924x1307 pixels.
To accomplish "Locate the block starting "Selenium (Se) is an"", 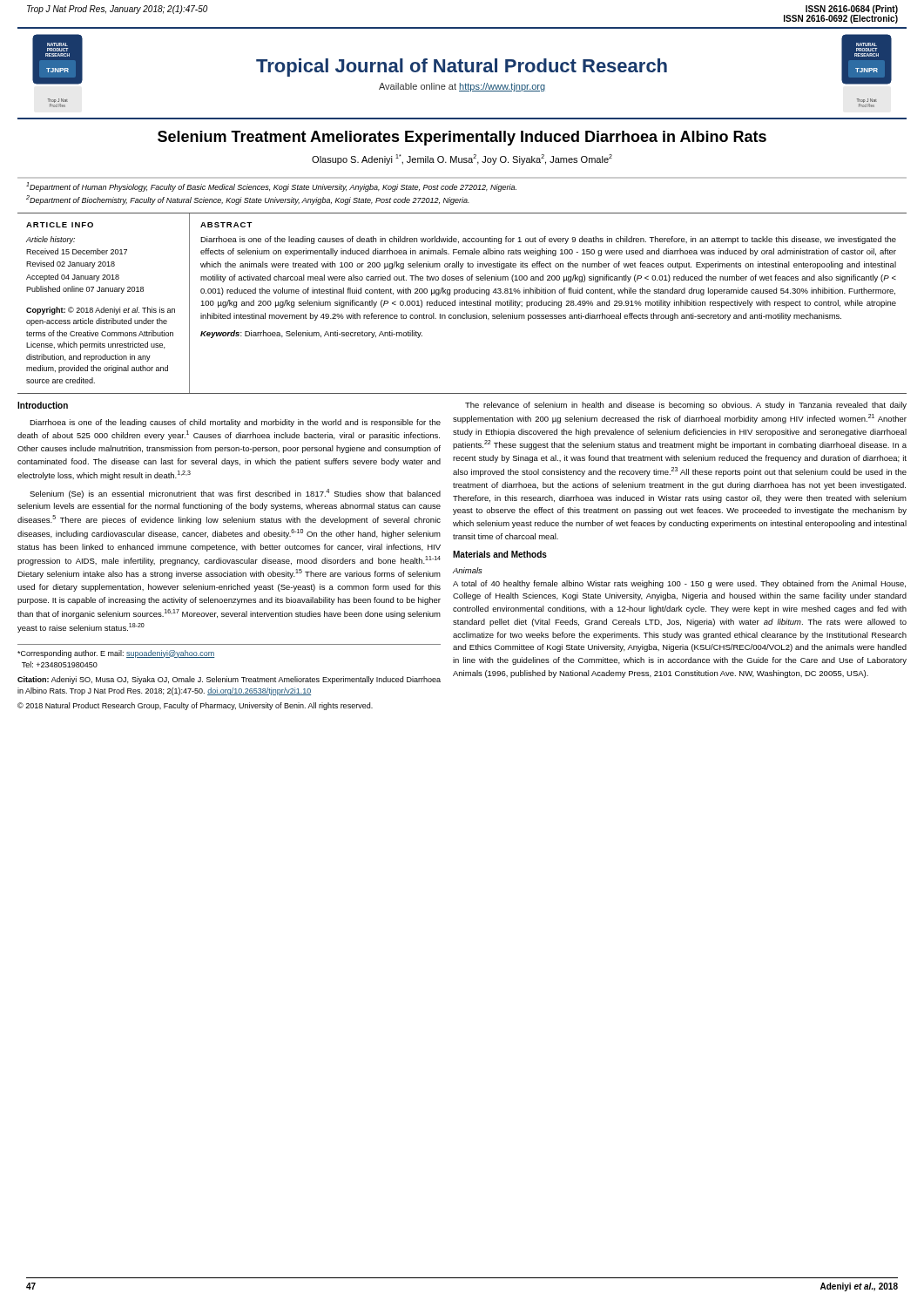I will click(x=229, y=560).
